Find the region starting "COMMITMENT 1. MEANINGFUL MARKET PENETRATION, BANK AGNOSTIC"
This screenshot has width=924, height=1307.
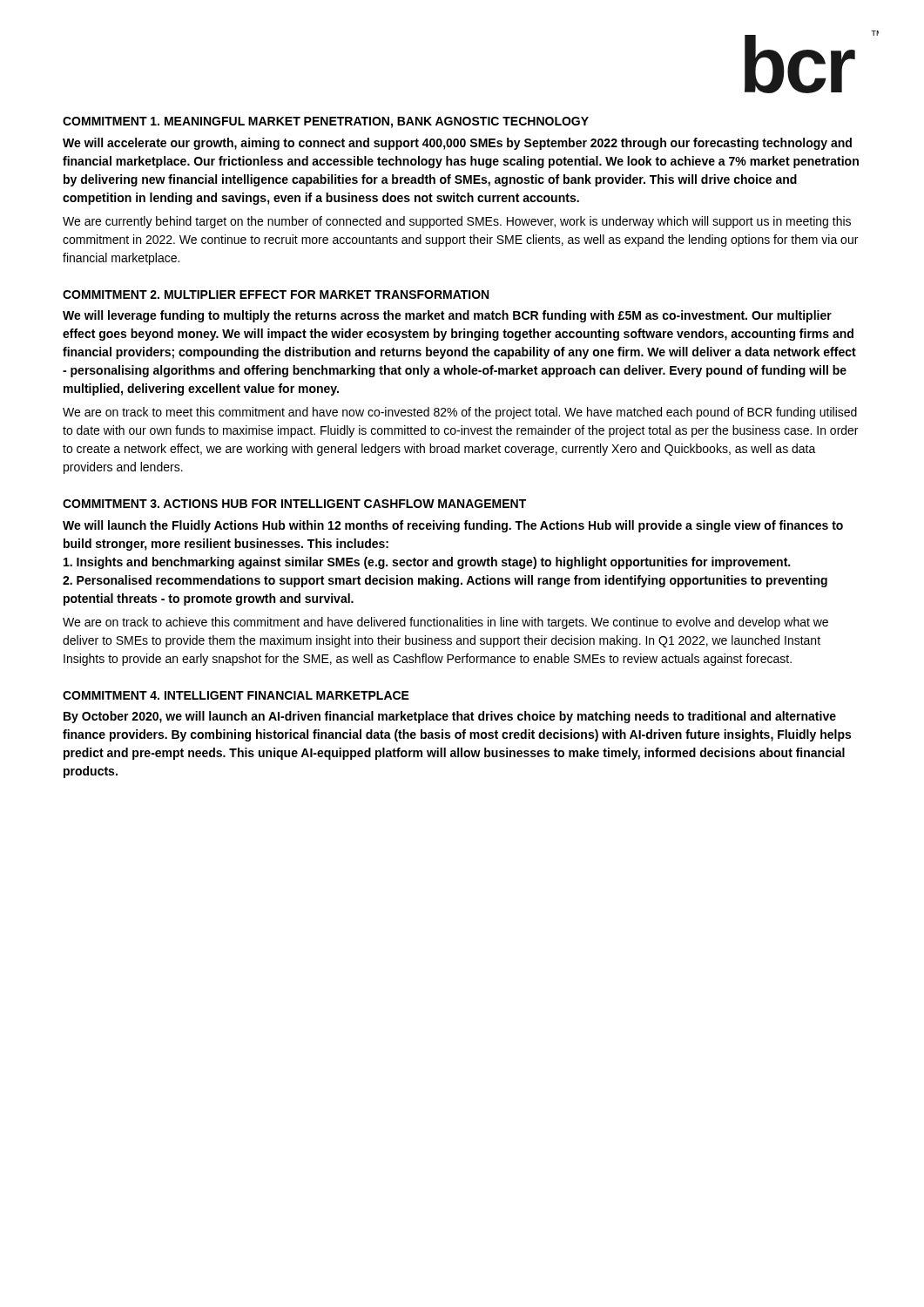(326, 121)
